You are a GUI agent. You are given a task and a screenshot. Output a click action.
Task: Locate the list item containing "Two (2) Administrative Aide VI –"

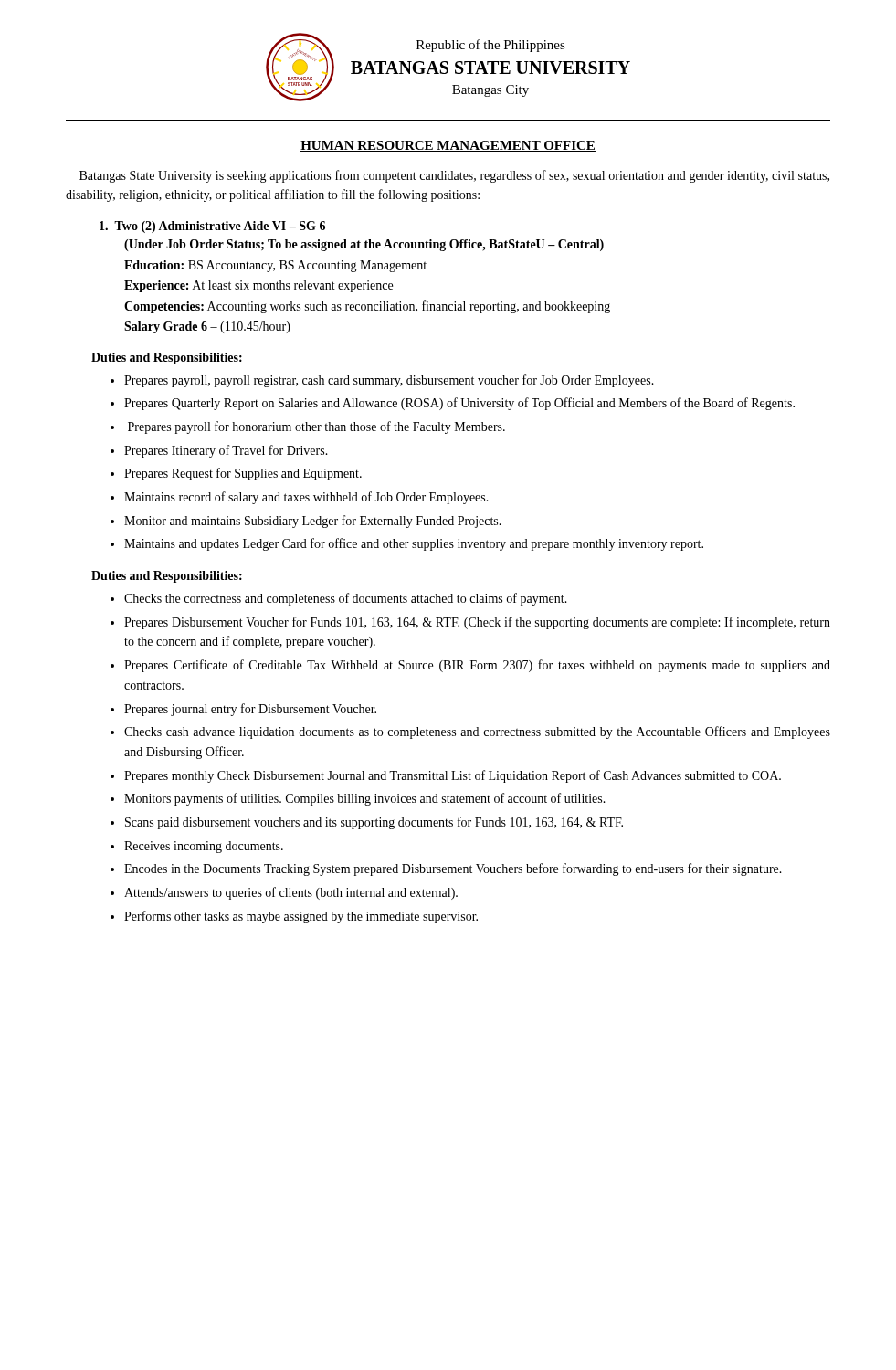pyautogui.click(x=212, y=227)
